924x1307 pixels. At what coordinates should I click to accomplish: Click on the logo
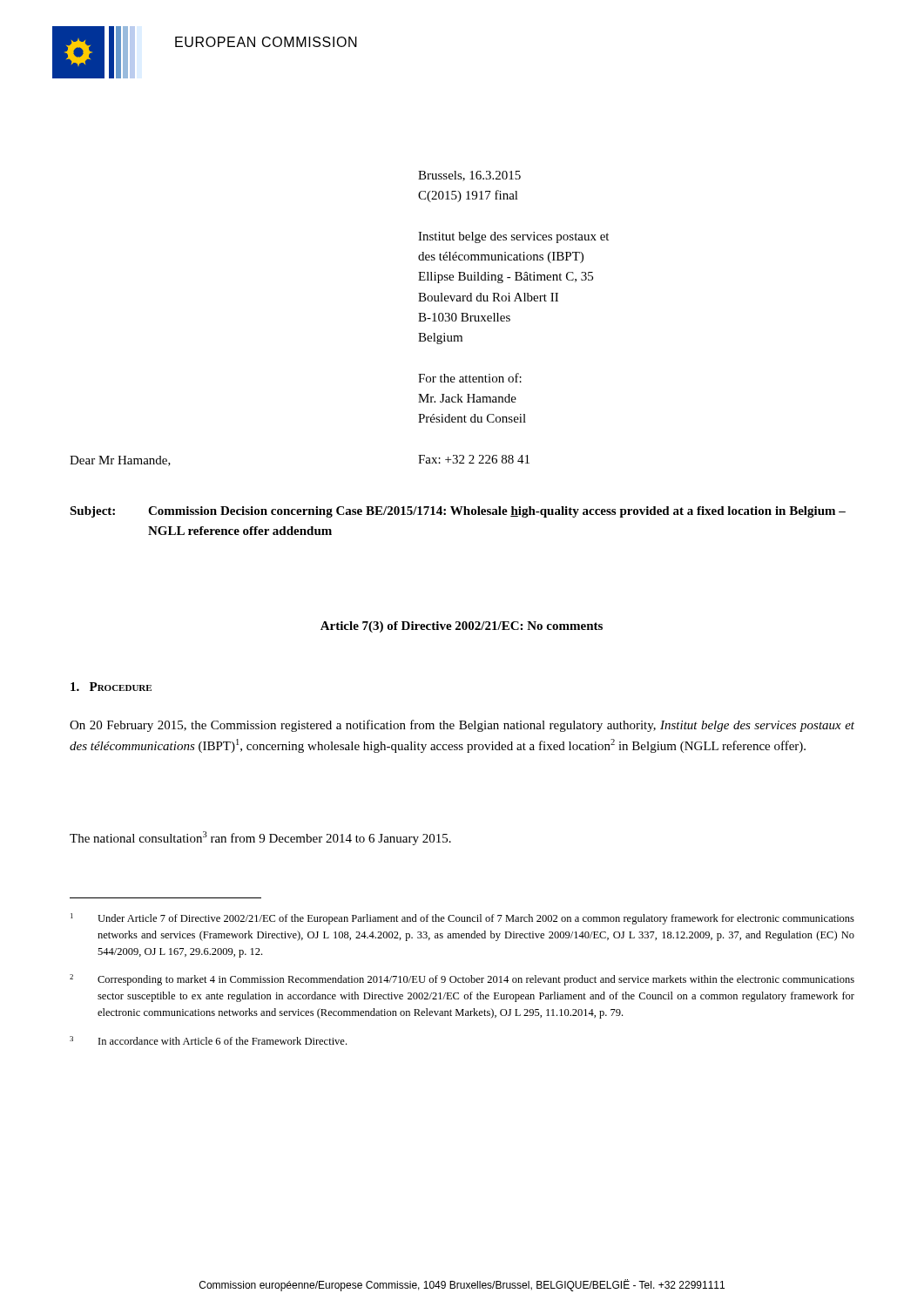tap(100, 61)
